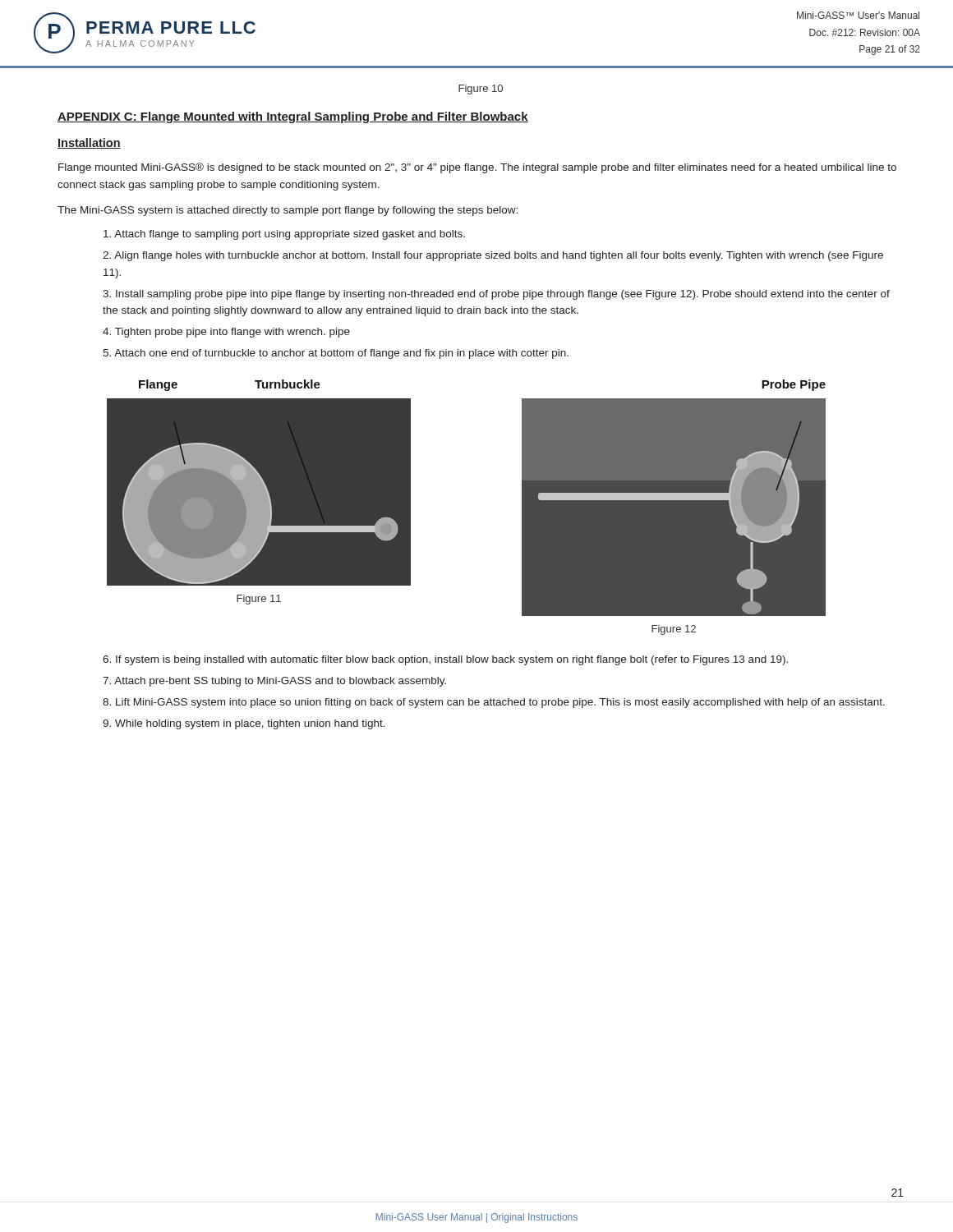Point to the element starting "8. Lift Mini-GASS system"
This screenshot has height=1232, width=953.
(x=494, y=702)
